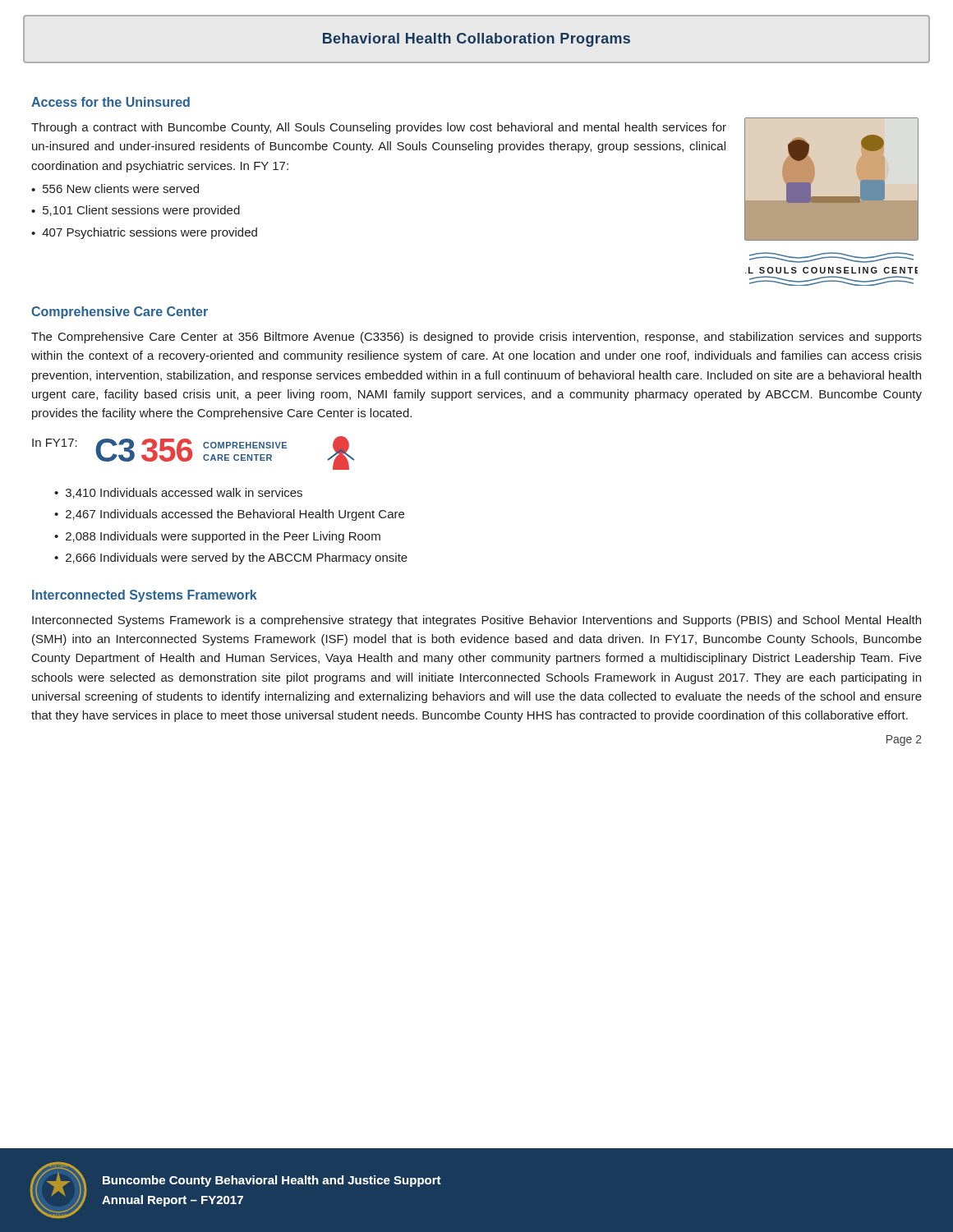Select the photo
This screenshot has width=953, height=1232.
coord(831,179)
